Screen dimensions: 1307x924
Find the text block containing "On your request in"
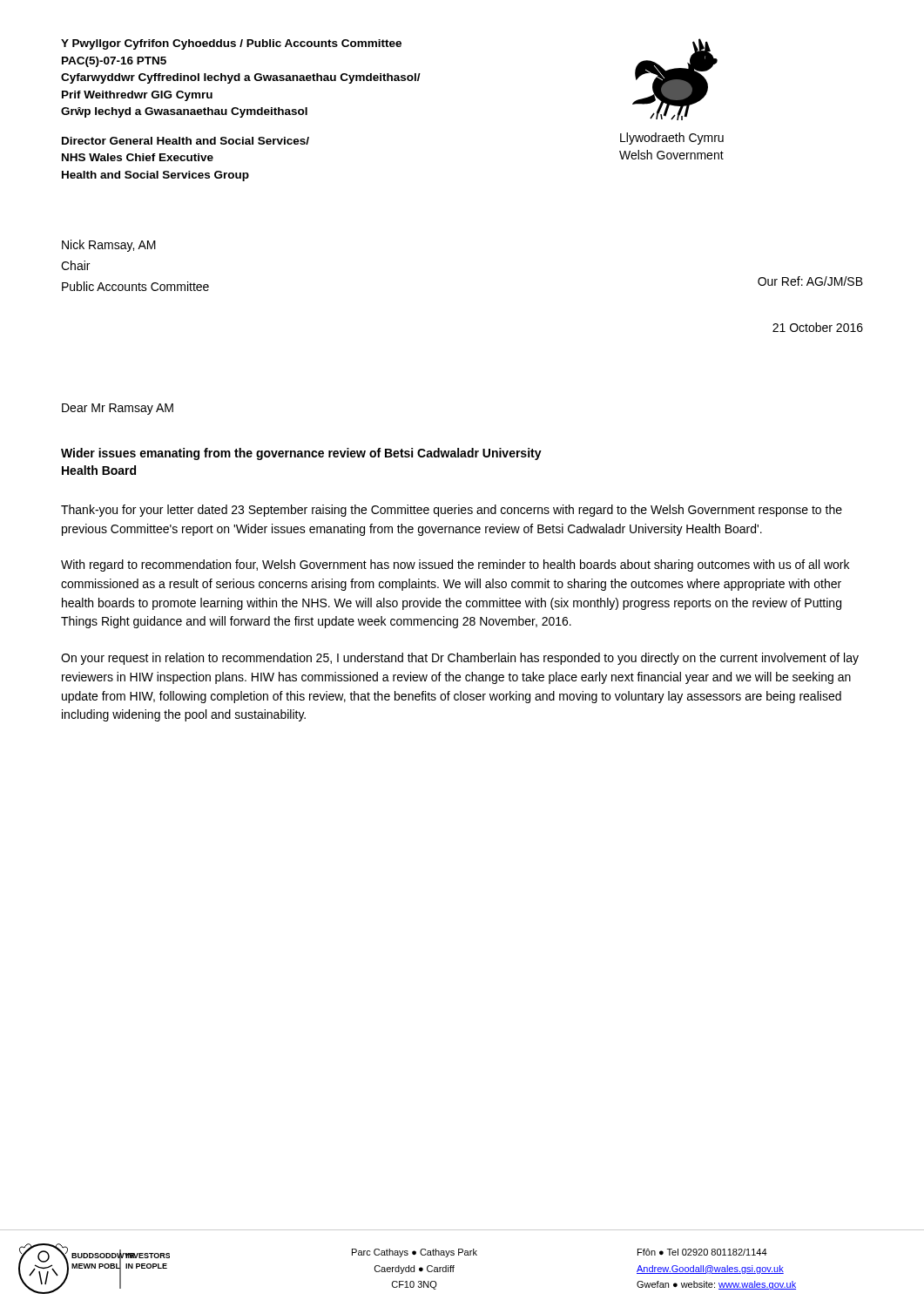coord(460,686)
